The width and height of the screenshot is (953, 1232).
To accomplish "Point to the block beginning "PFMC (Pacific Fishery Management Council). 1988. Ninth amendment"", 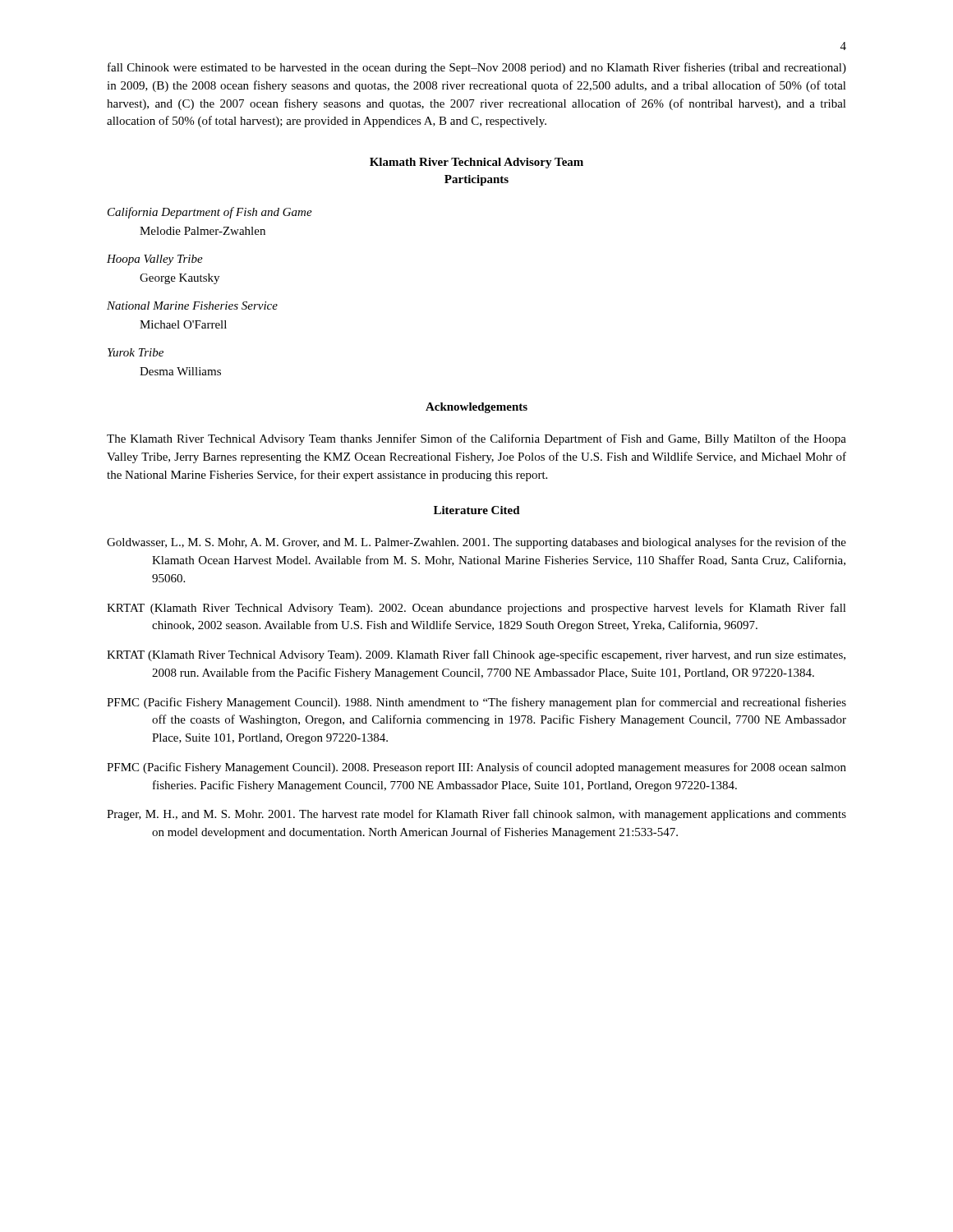I will point(476,720).
